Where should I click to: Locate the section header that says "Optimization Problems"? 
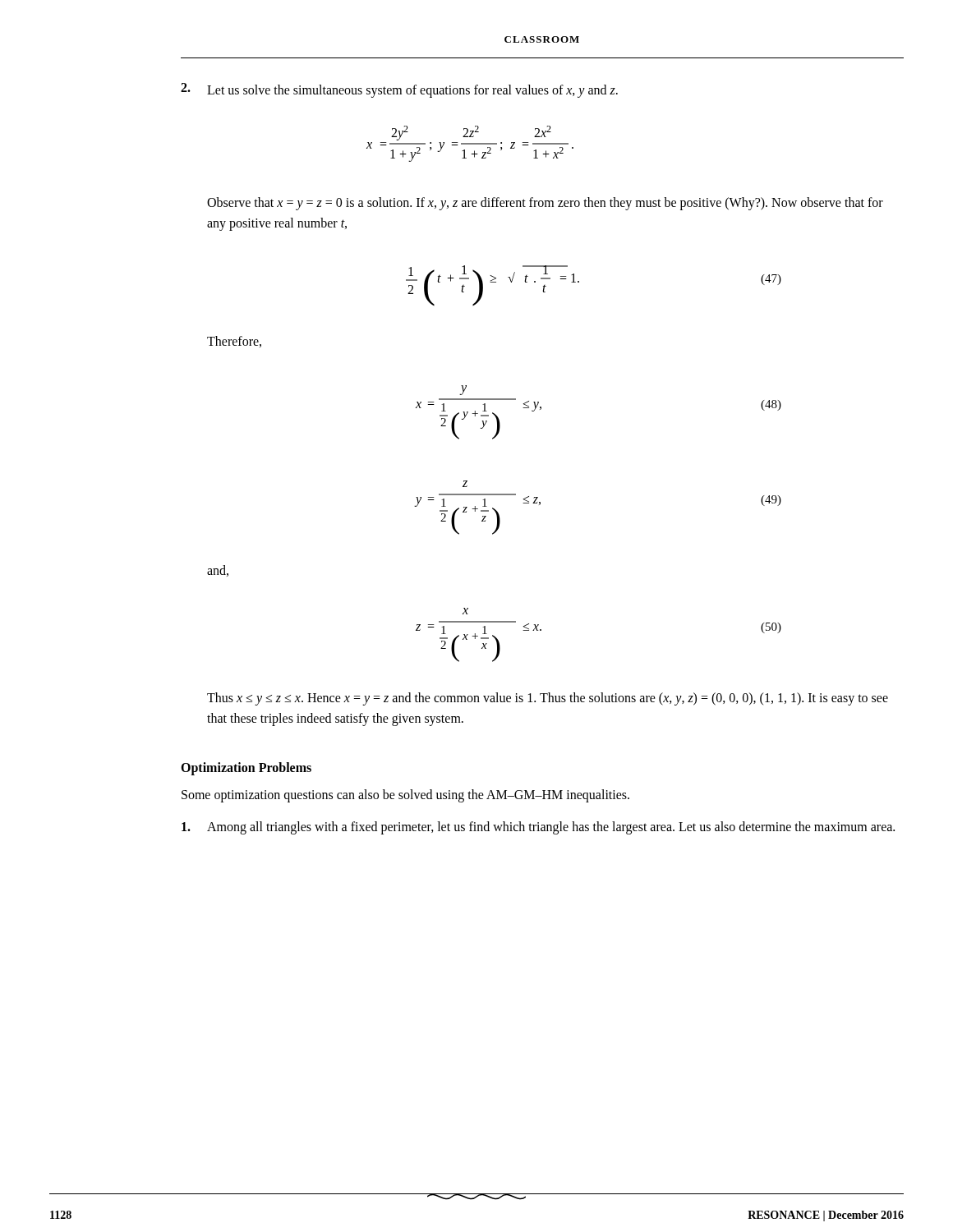[246, 767]
